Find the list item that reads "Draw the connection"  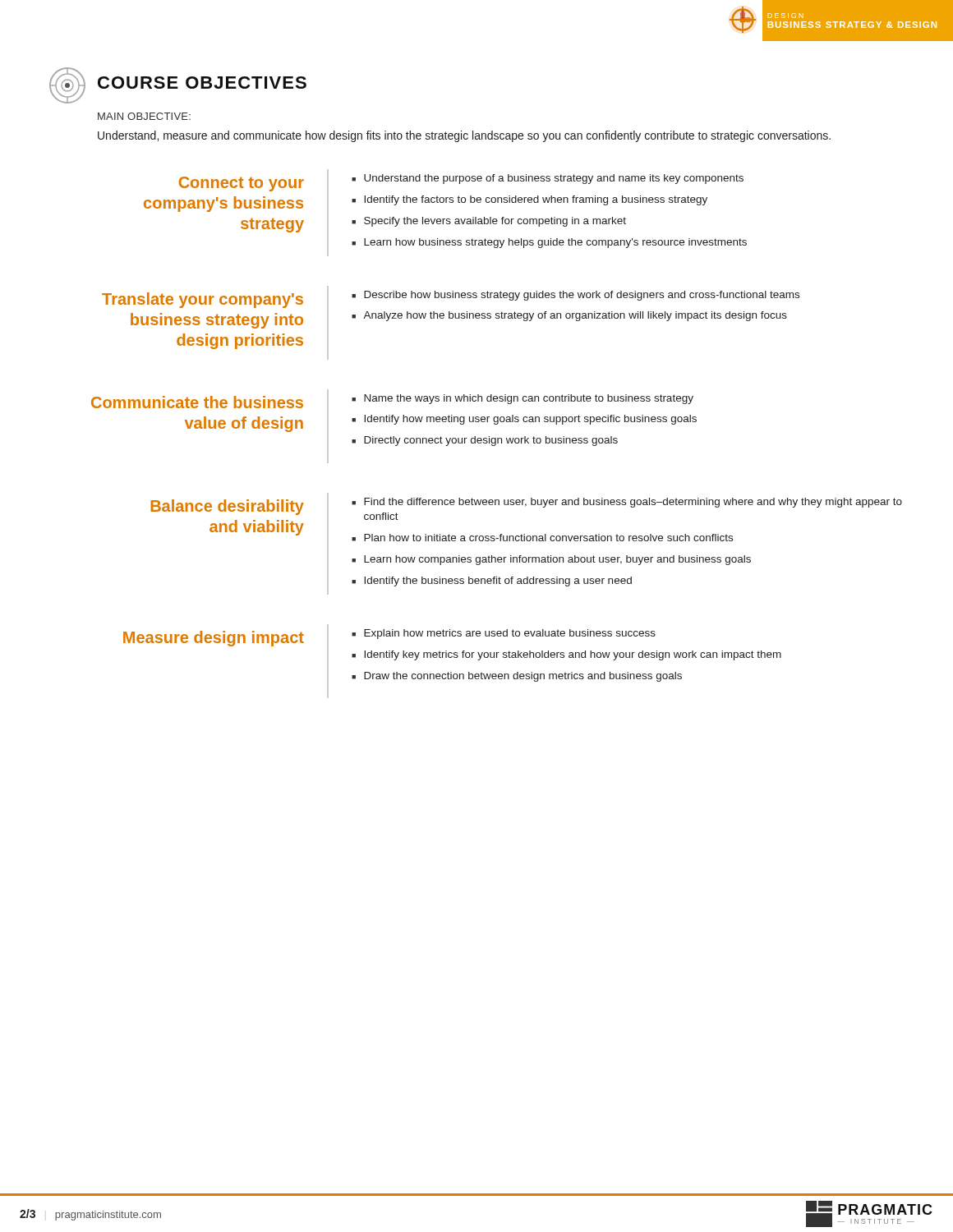click(x=523, y=675)
